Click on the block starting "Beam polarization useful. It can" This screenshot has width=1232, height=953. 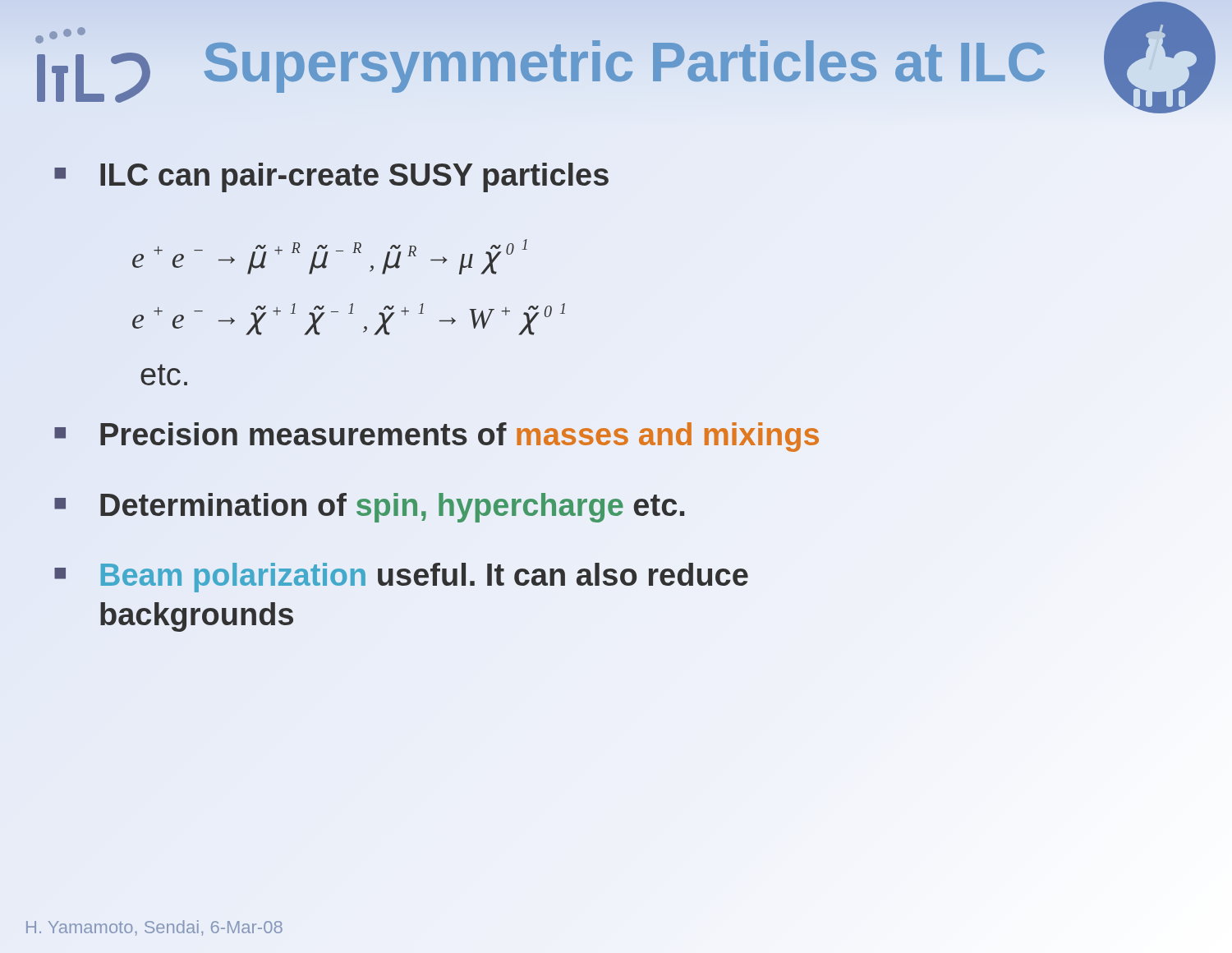coord(424,595)
